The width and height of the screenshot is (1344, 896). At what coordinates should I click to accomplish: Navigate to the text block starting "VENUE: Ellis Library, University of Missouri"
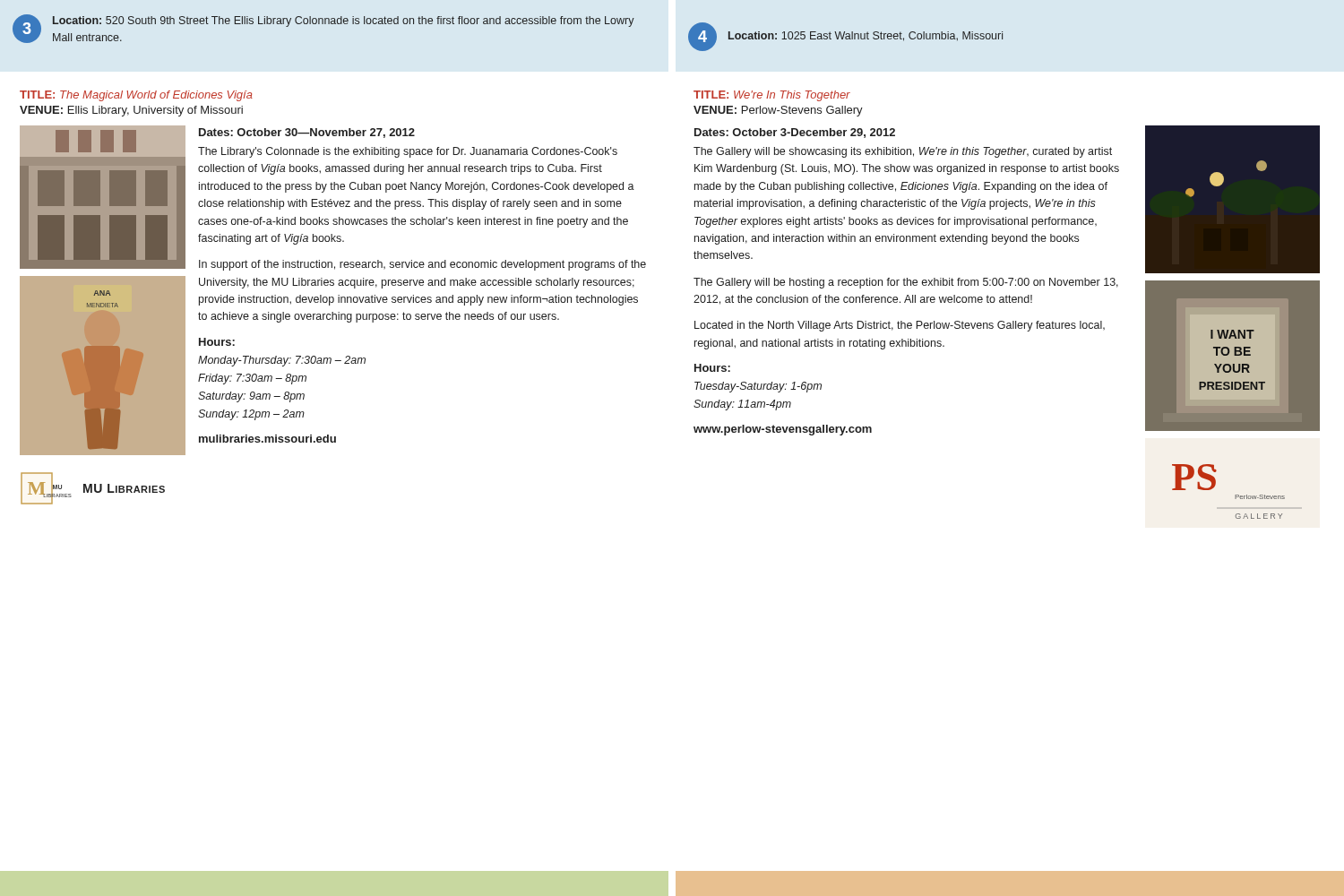click(132, 110)
